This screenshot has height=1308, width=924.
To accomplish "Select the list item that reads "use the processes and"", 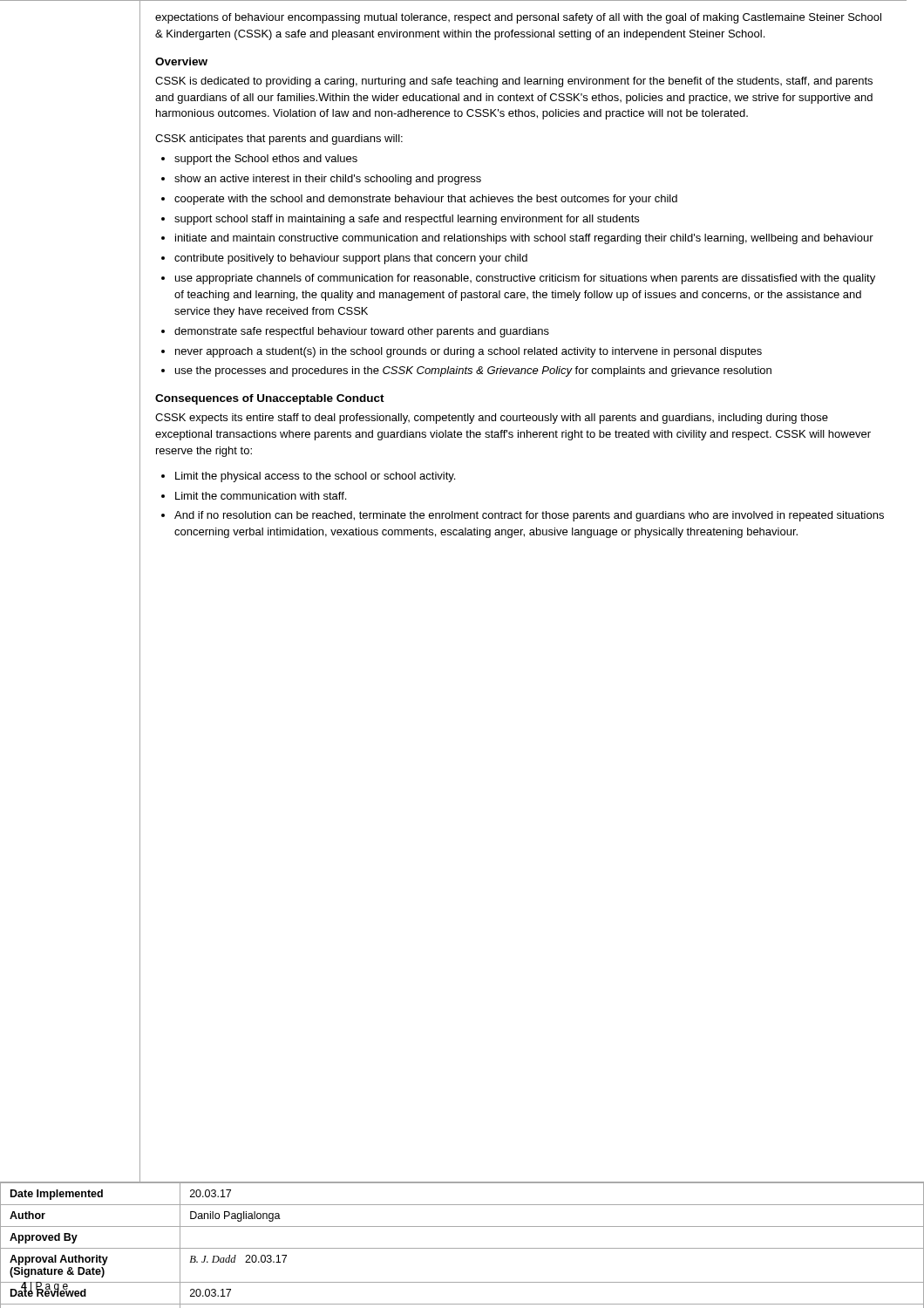I will [x=473, y=370].
